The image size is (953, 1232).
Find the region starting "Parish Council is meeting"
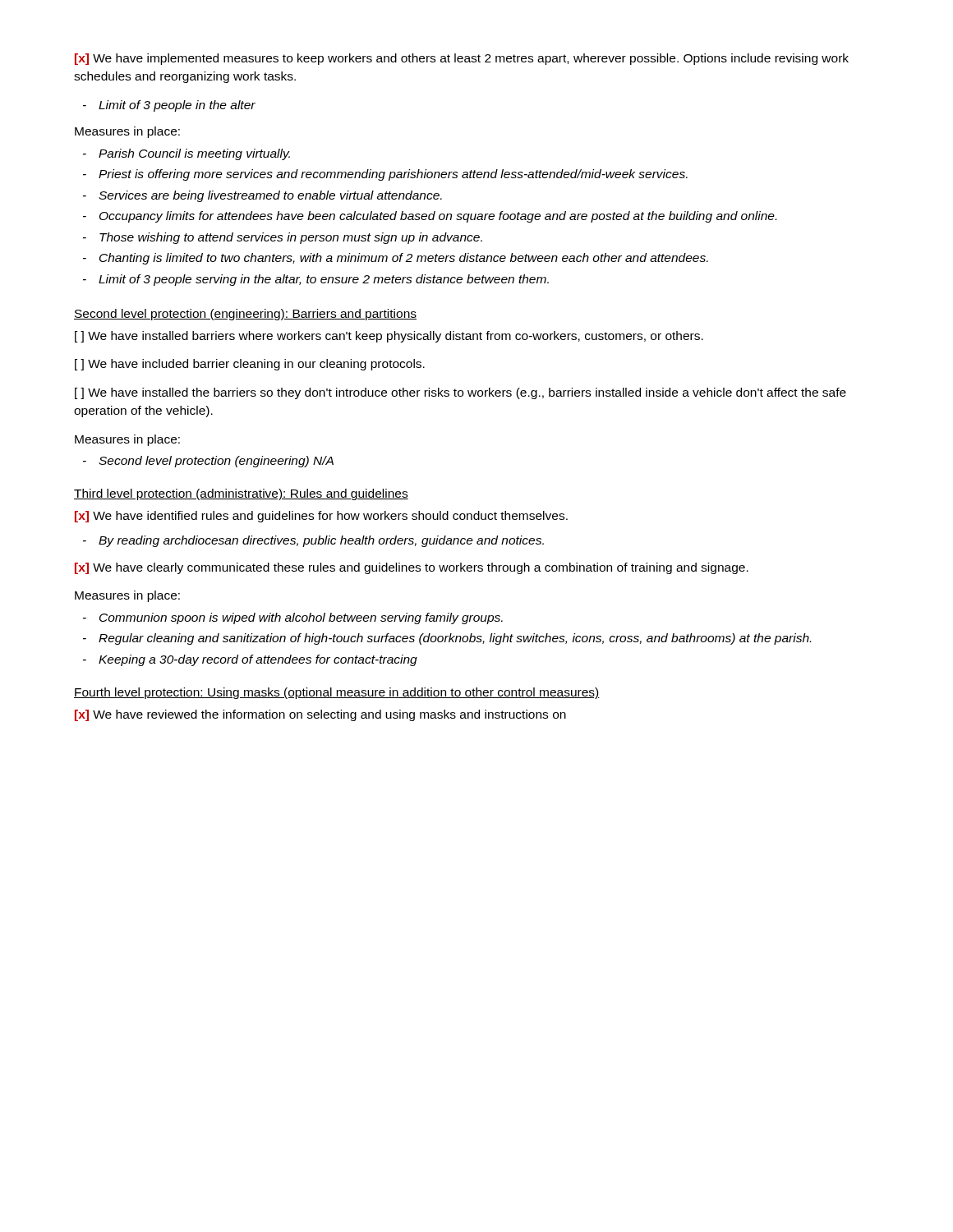195,153
